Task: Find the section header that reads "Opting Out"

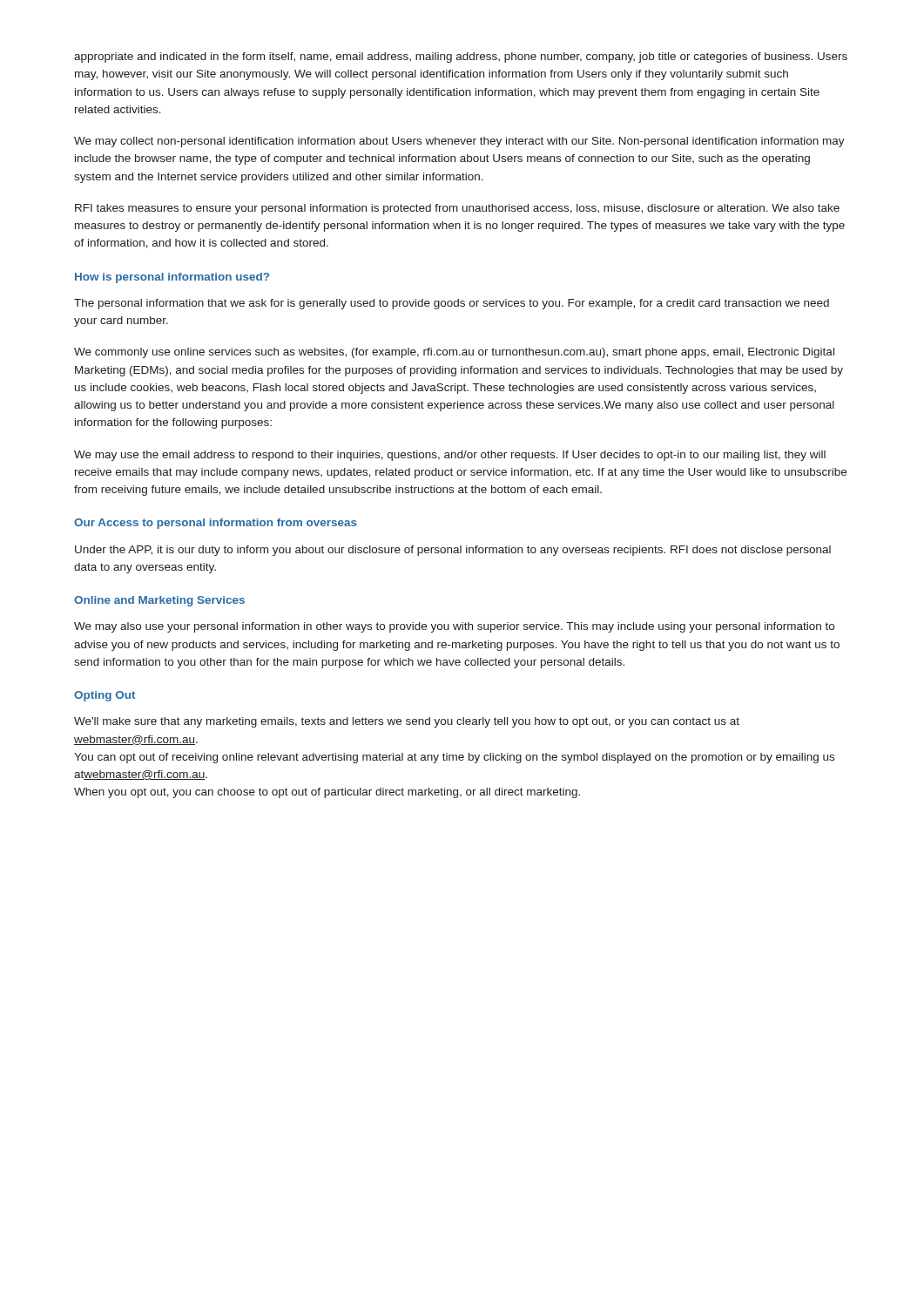Action: (x=105, y=695)
